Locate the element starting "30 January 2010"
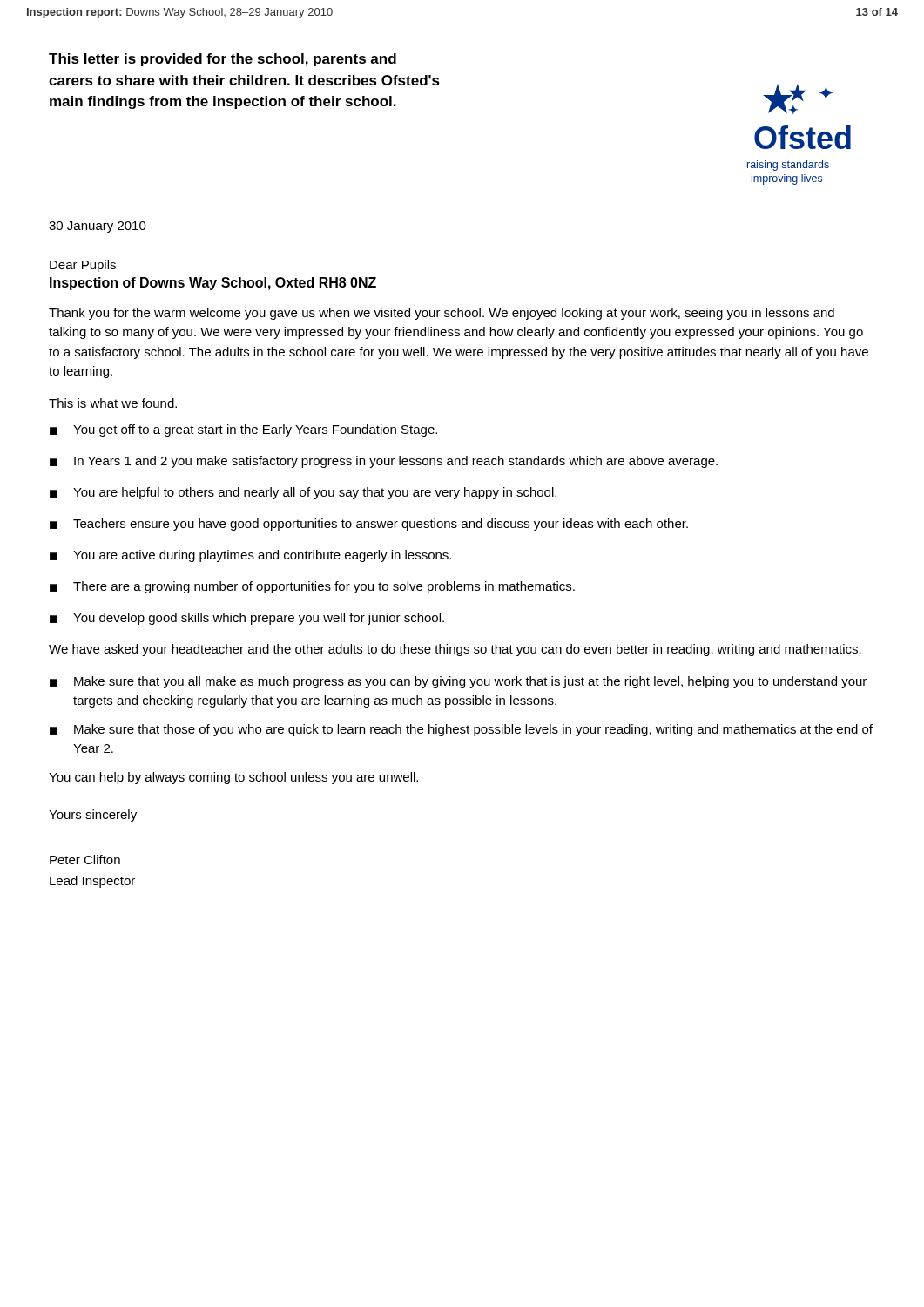The image size is (924, 1307). click(97, 225)
